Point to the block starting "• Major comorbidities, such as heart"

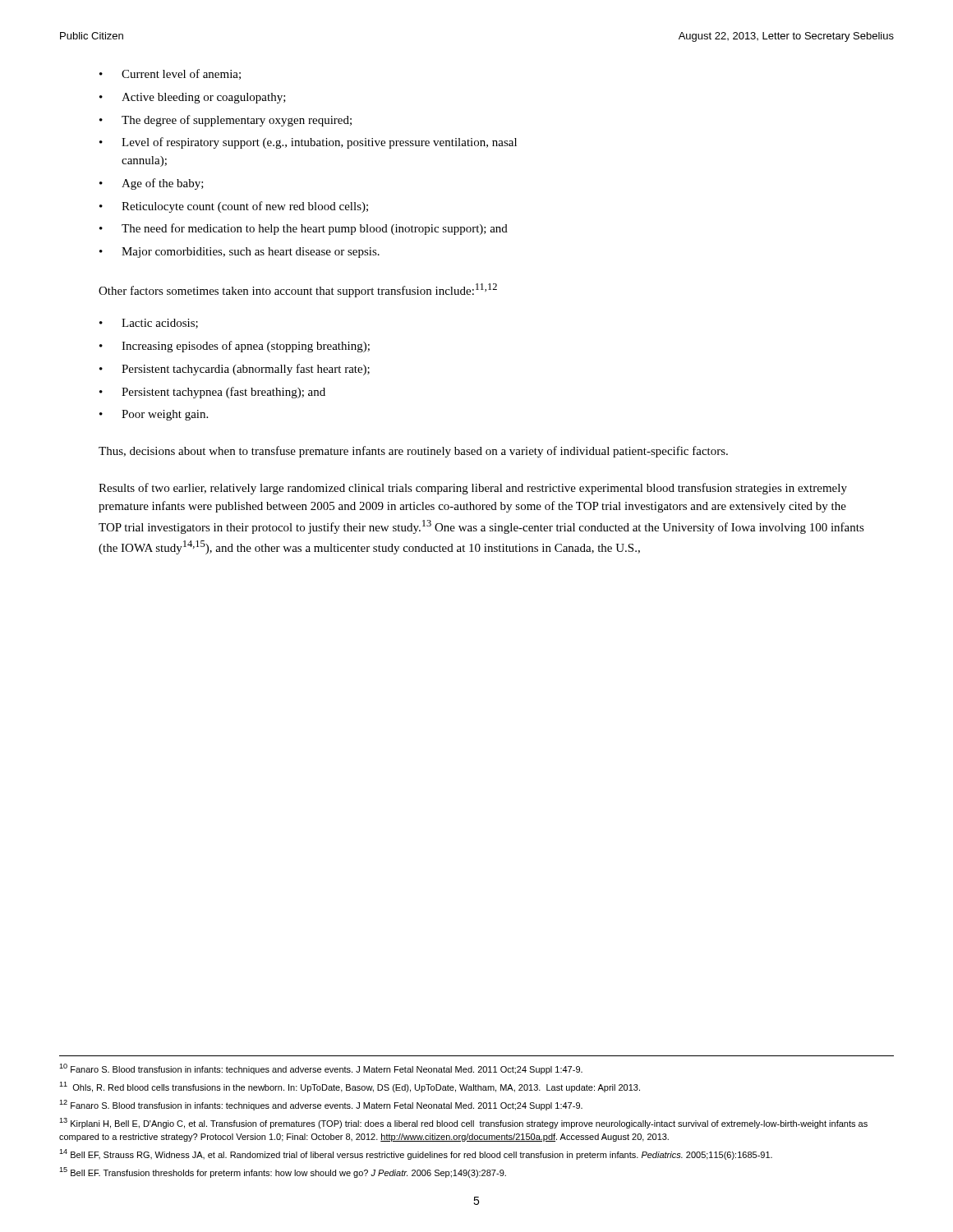tap(239, 253)
